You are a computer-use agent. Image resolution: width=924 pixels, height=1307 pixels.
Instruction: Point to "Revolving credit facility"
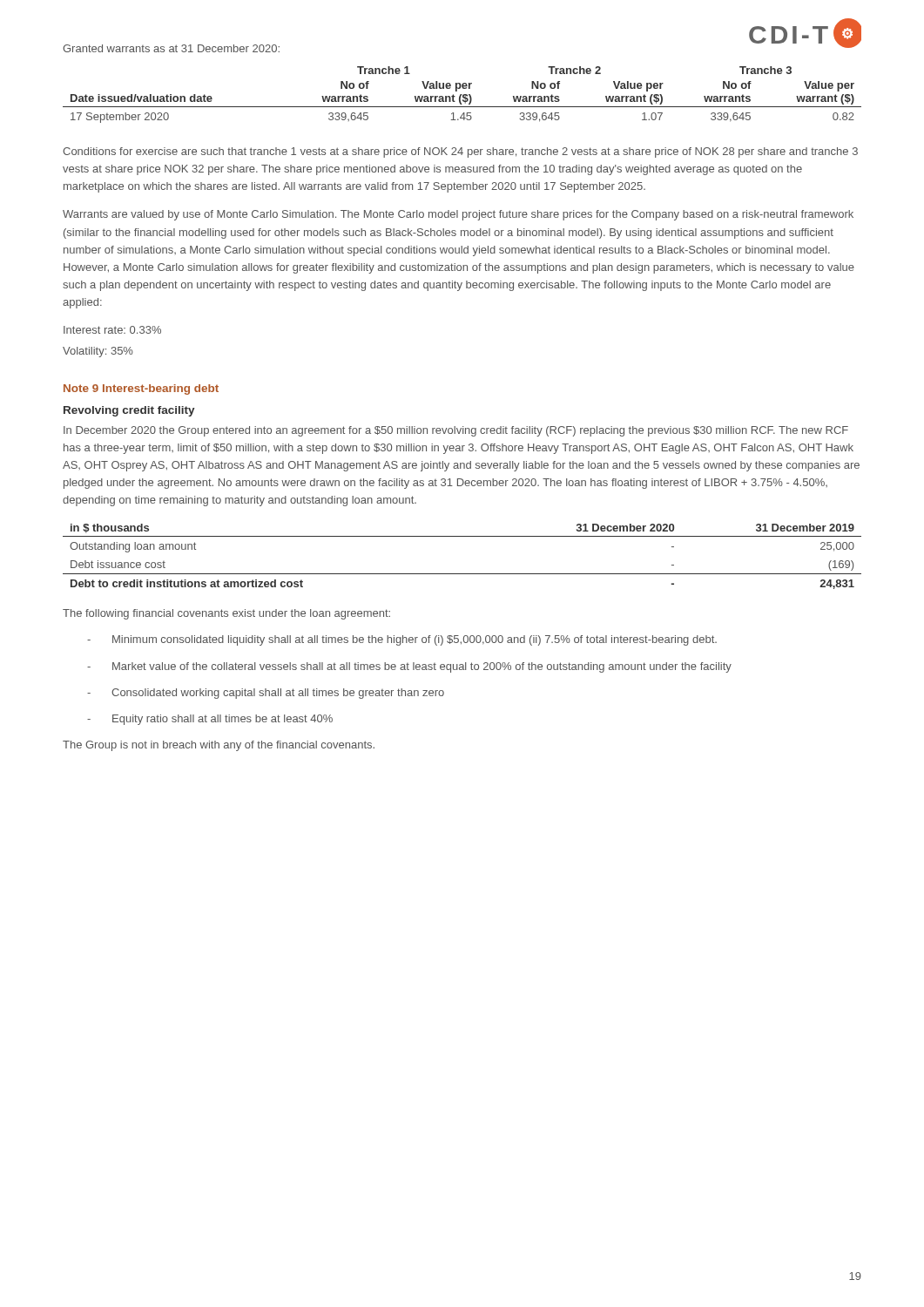[x=129, y=410]
